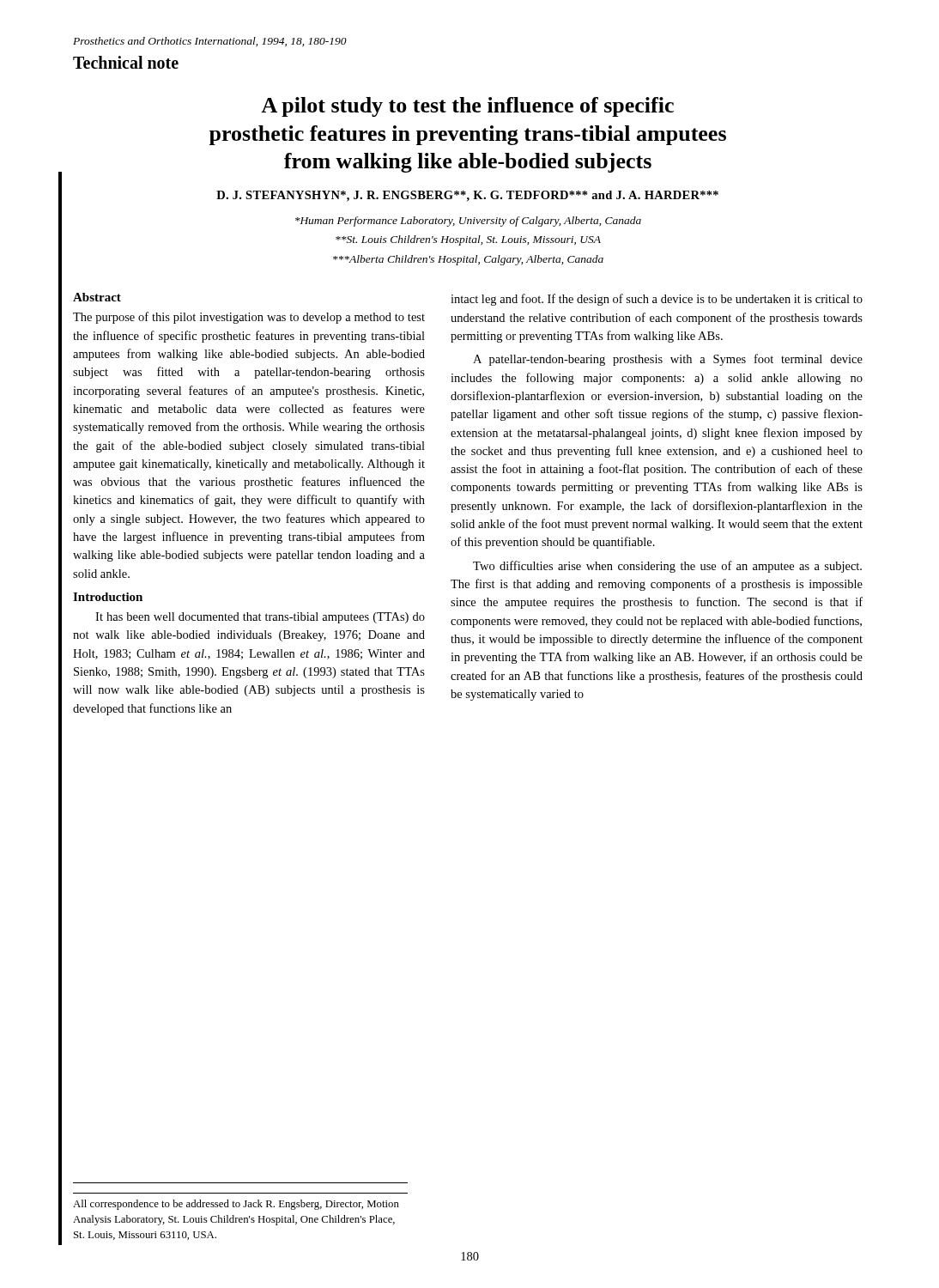Find the passage starting "The purpose of this pilot investigation"

tap(249, 446)
